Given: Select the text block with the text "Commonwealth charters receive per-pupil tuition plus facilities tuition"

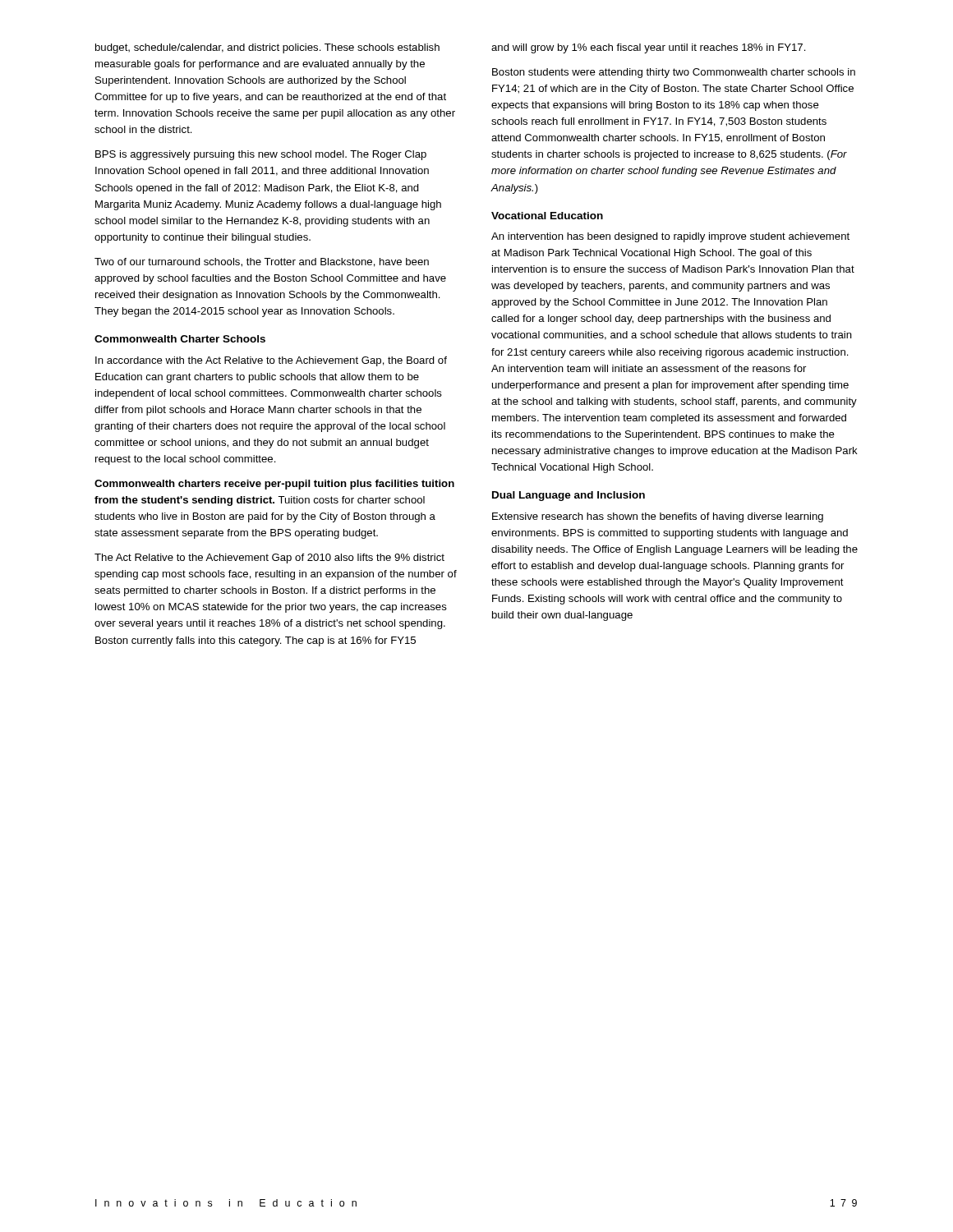Looking at the screenshot, I should pyautogui.click(x=278, y=509).
